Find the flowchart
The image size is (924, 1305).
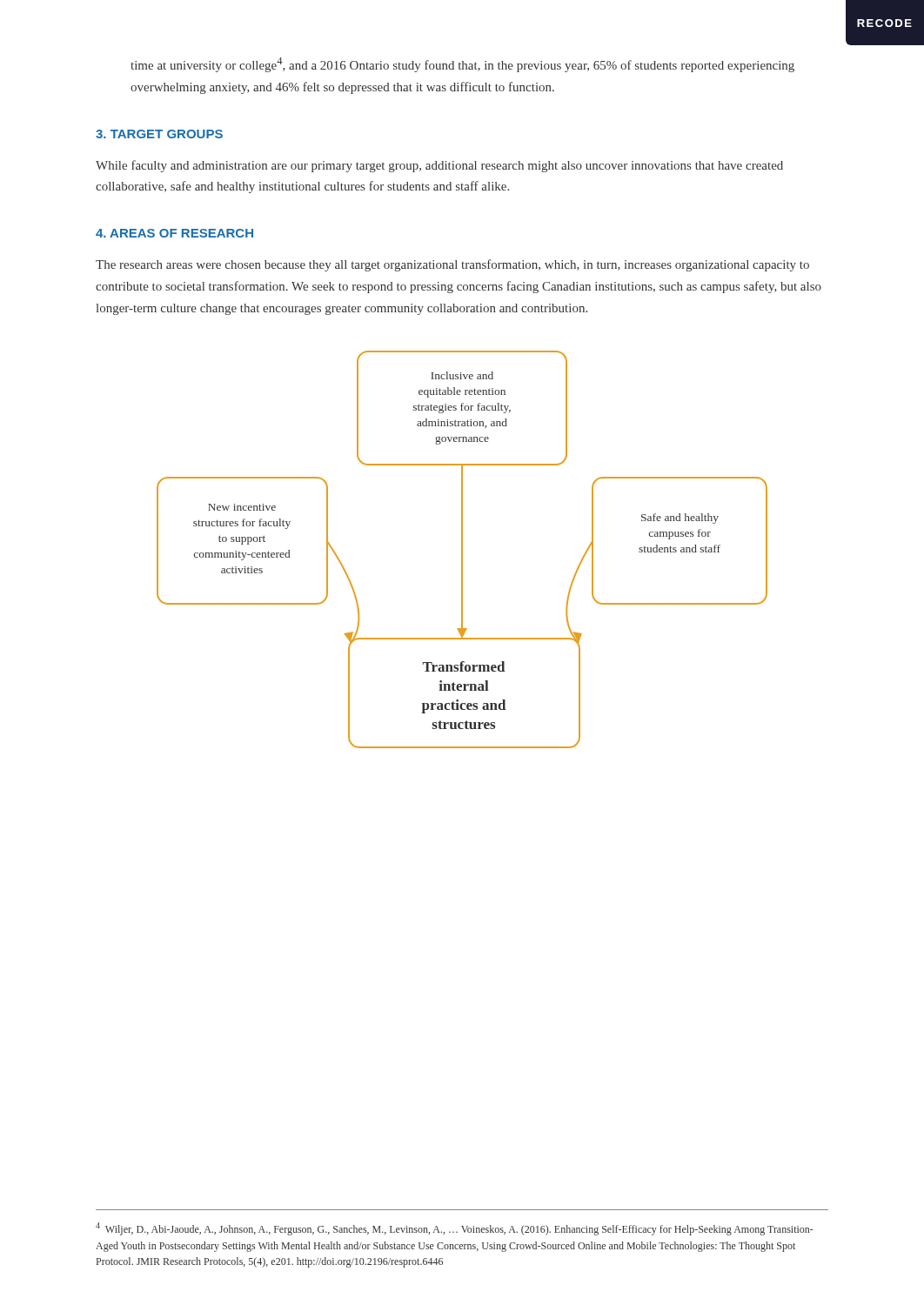[x=462, y=552]
